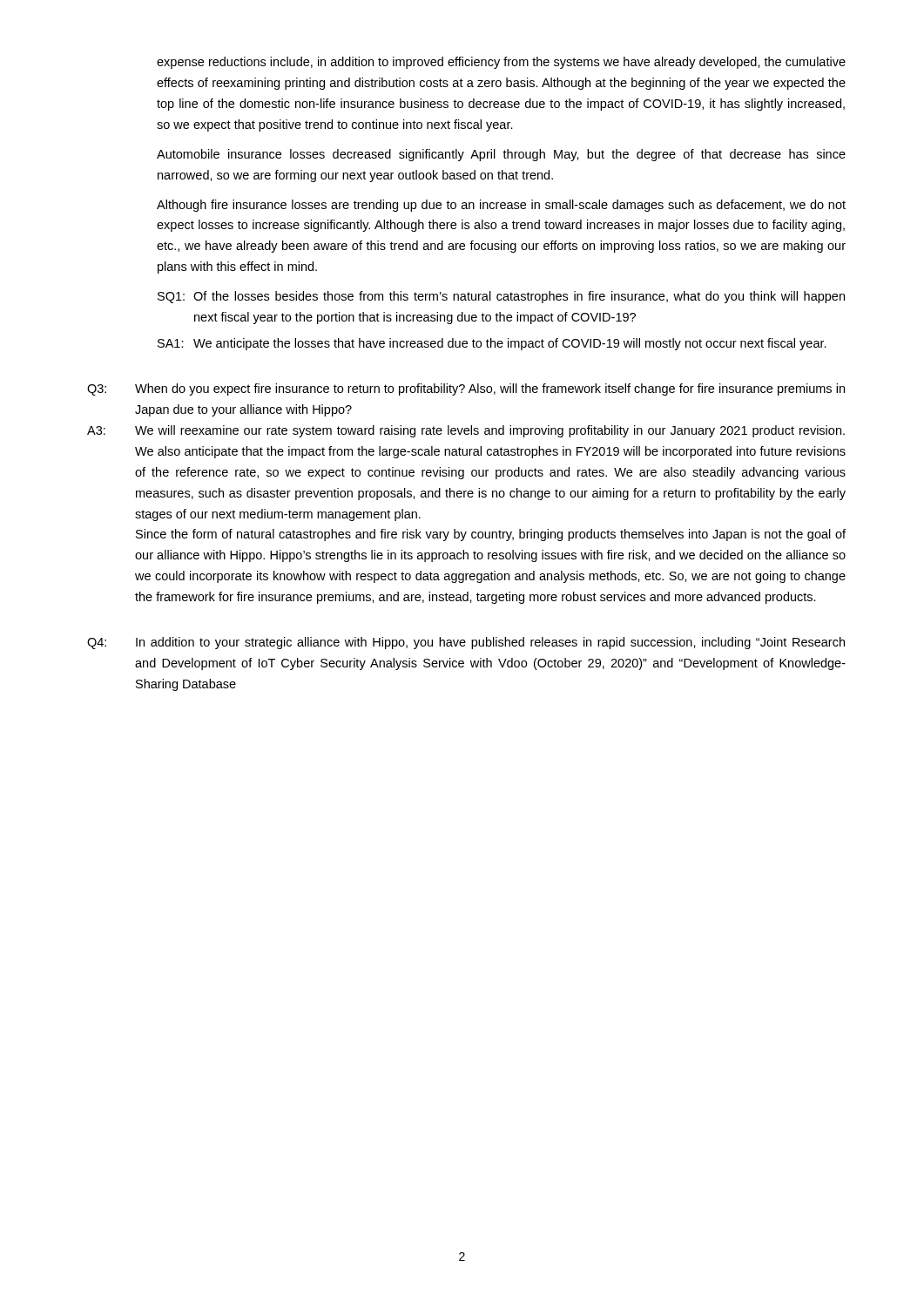924x1307 pixels.
Task: Find the block on this page that starts "expense reductions include, in addition to"
Action: pos(501,93)
